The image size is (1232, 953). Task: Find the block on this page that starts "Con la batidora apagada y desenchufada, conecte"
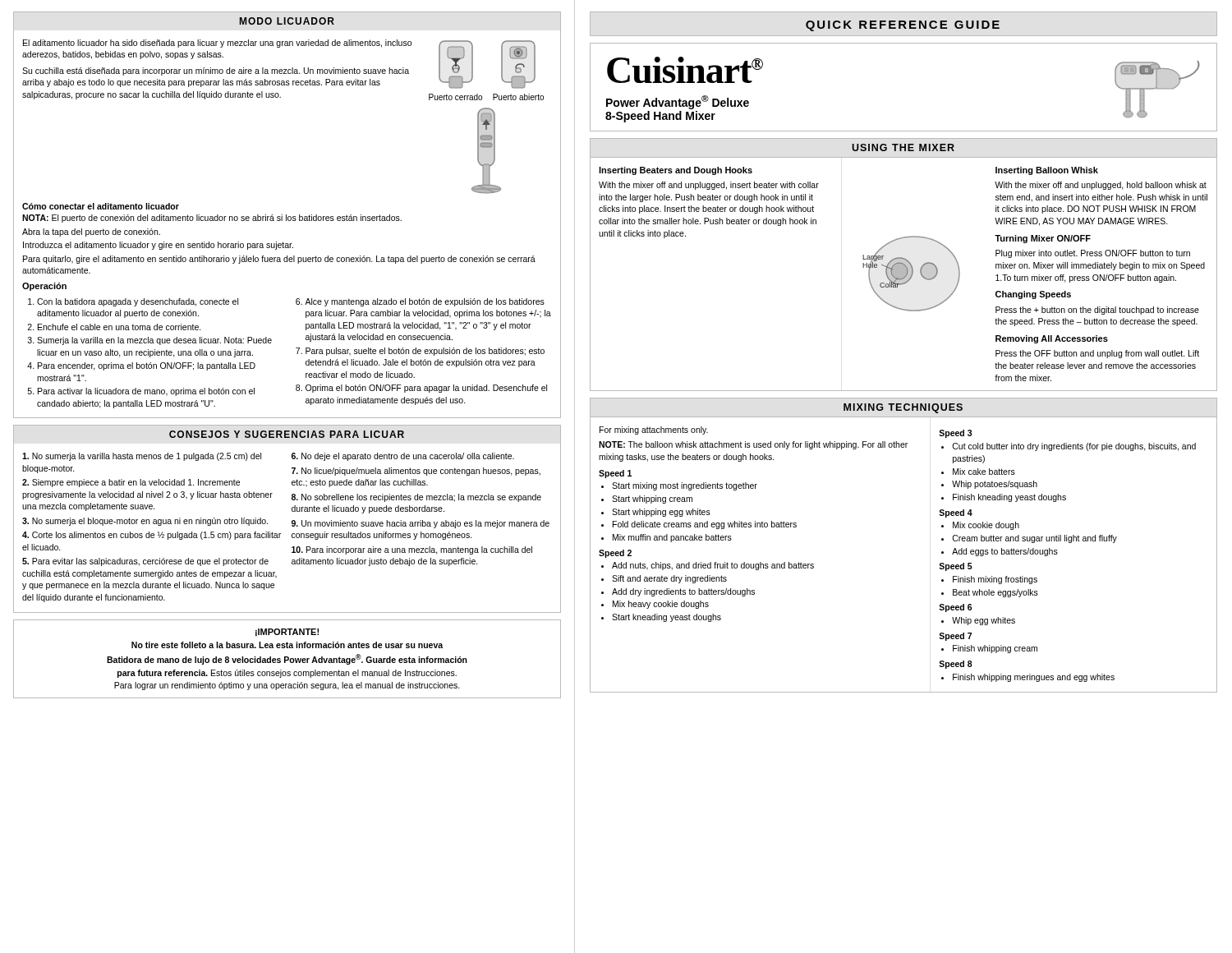pos(138,307)
